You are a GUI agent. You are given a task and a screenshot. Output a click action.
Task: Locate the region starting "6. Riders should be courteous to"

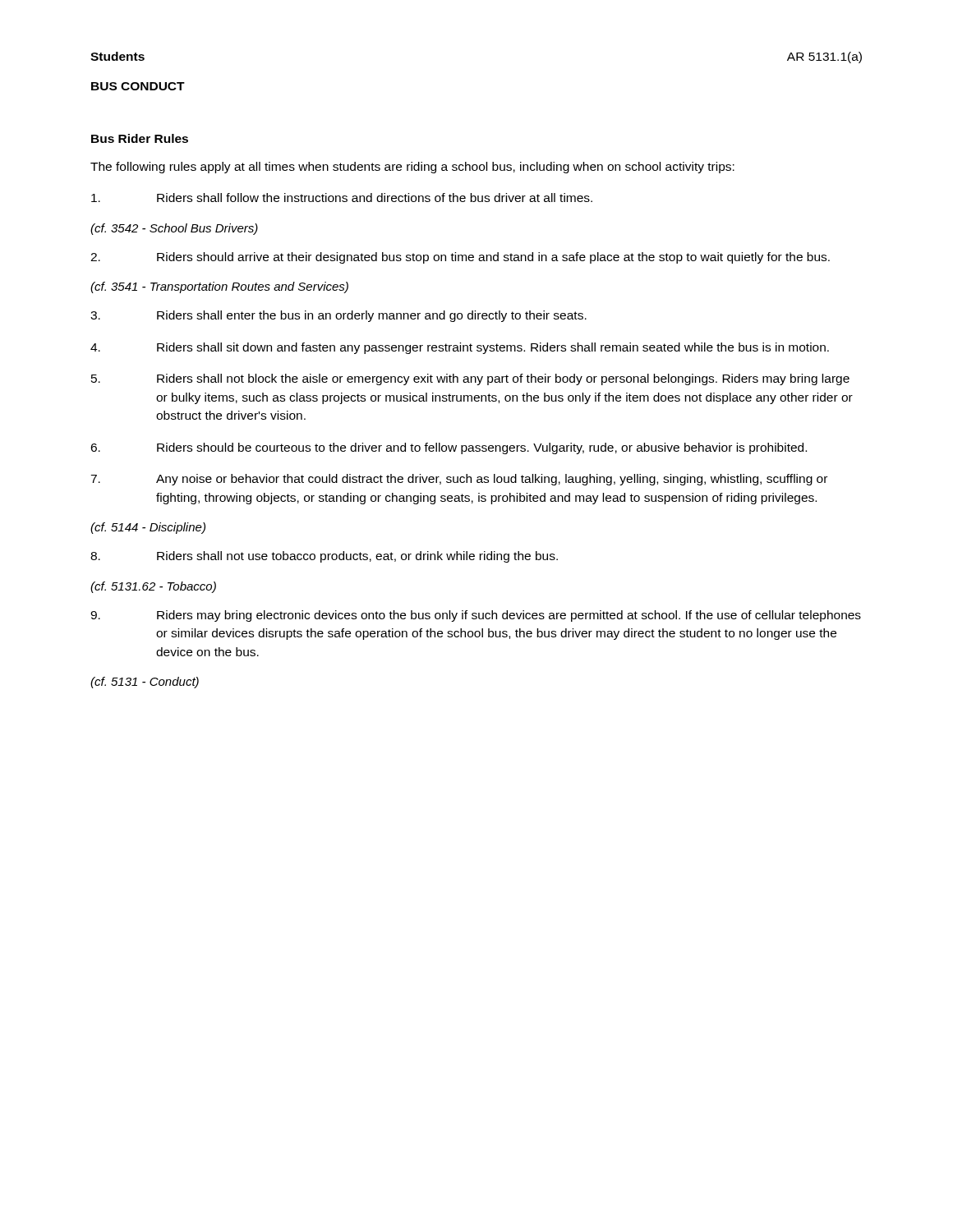point(476,448)
